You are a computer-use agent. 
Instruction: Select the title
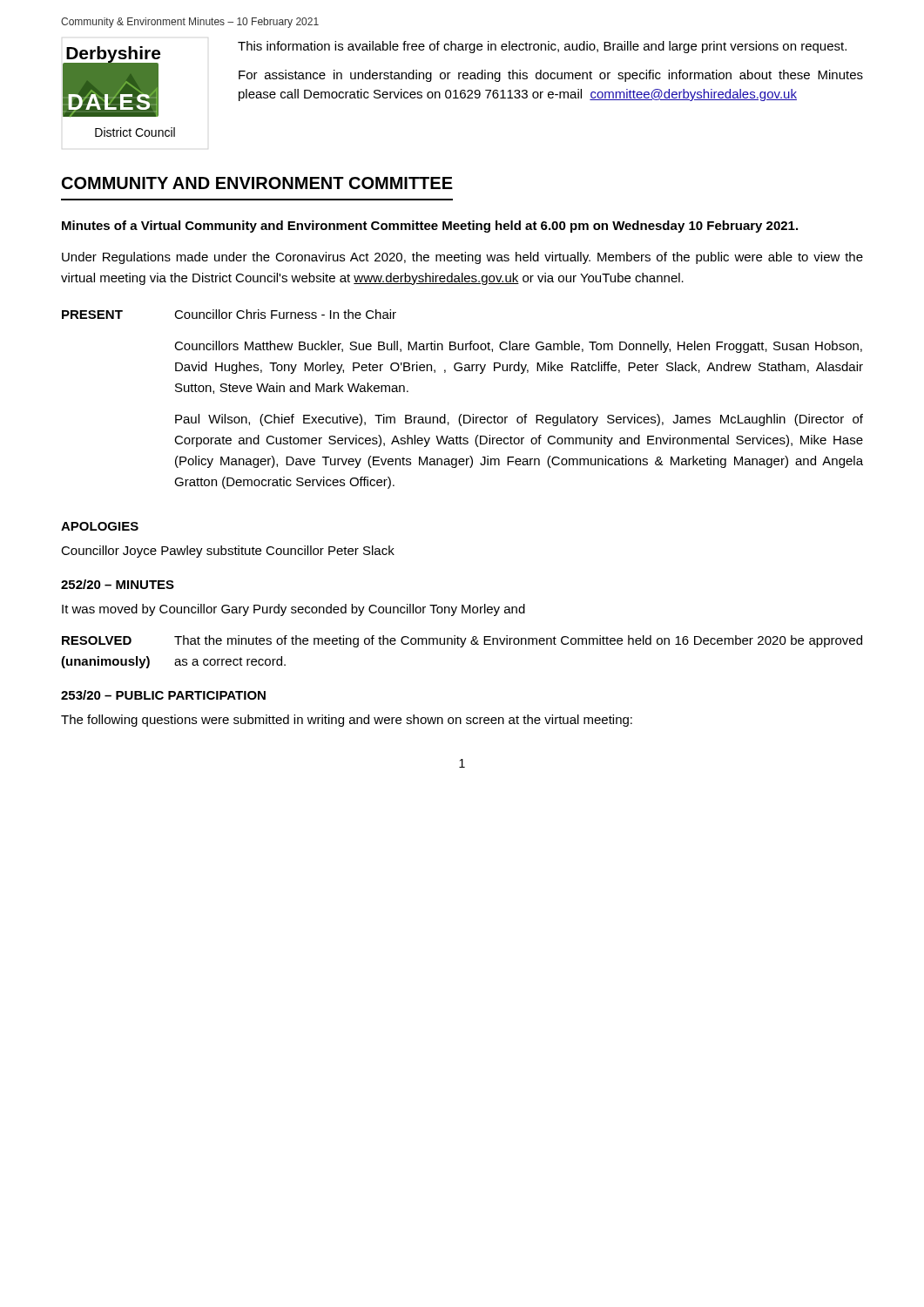point(257,187)
